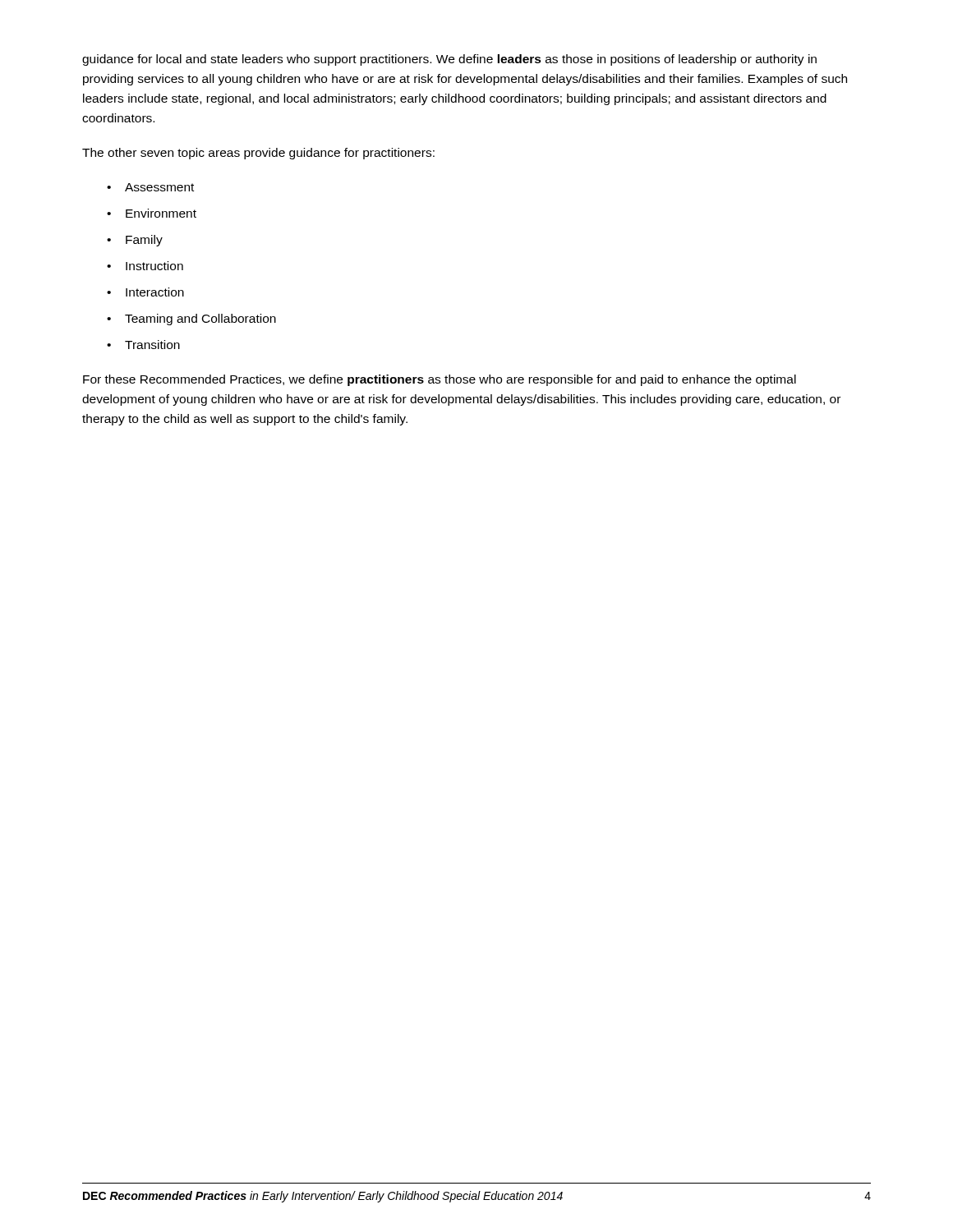Viewport: 953px width, 1232px height.
Task: Select the region starting "For these Recommended Practices, we define practitioners as"
Action: pyautogui.click(x=461, y=399)
